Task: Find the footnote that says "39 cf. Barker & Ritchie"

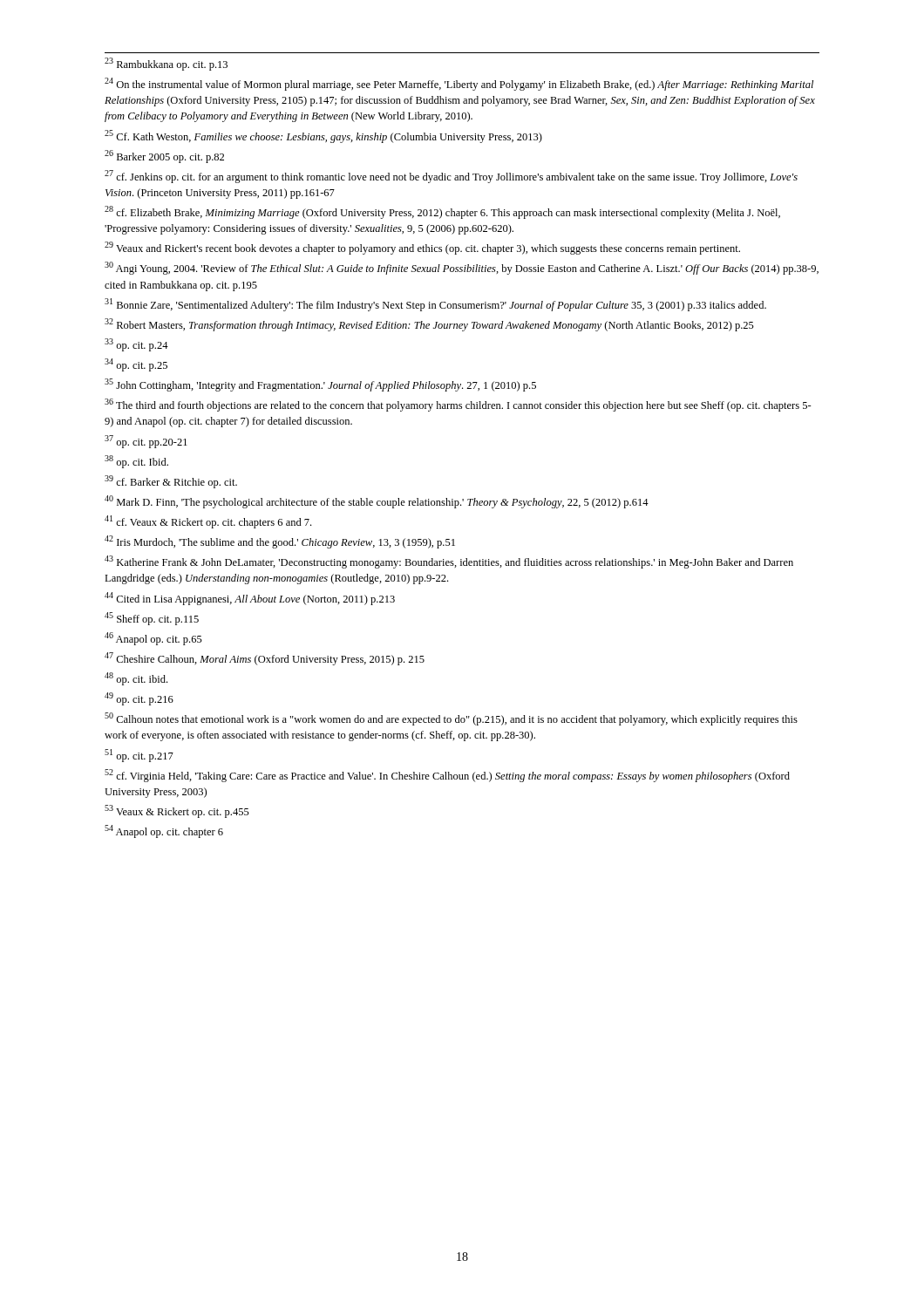Action: tap(171, 481)
